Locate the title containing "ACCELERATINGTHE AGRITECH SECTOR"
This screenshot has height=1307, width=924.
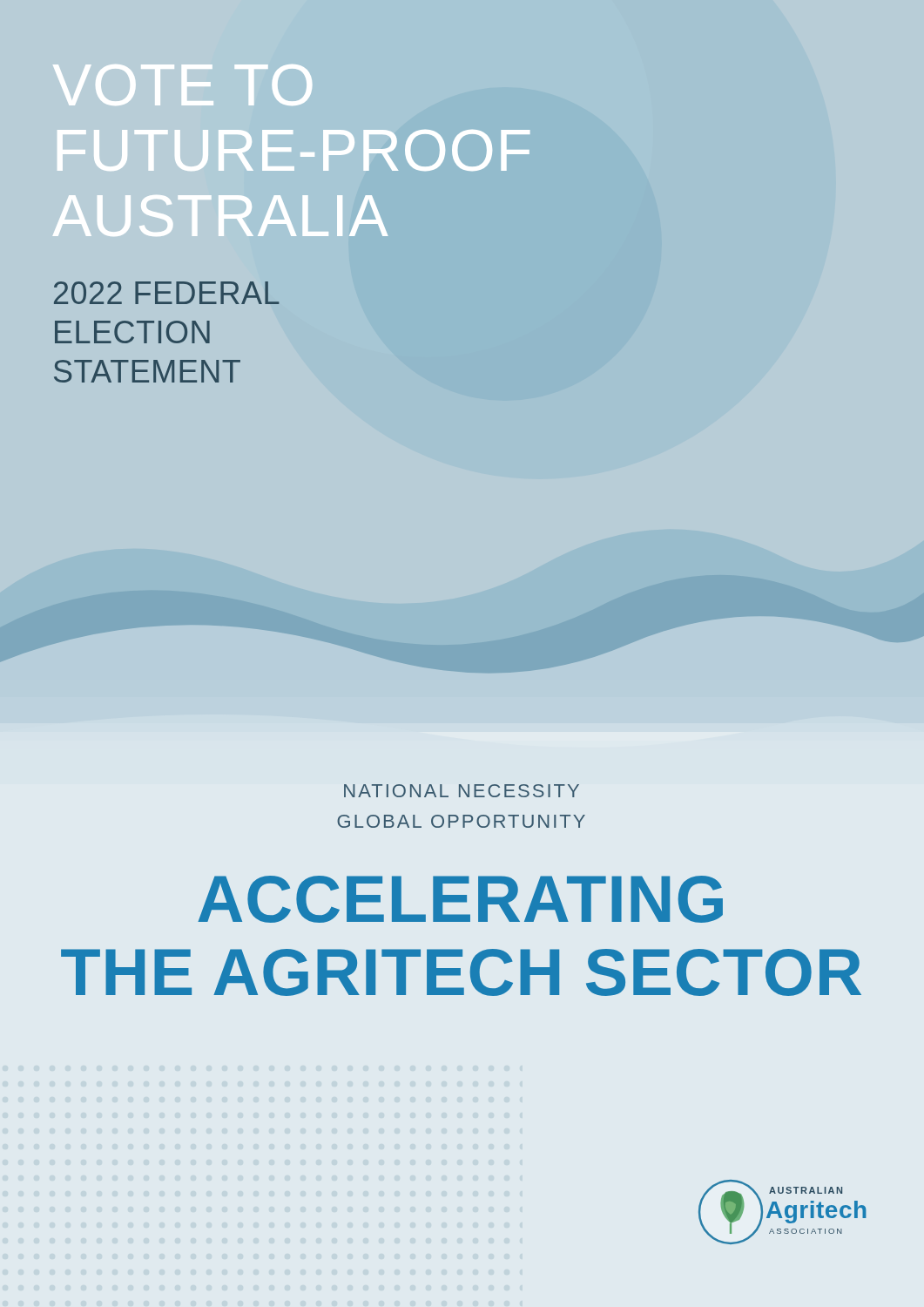462,935
